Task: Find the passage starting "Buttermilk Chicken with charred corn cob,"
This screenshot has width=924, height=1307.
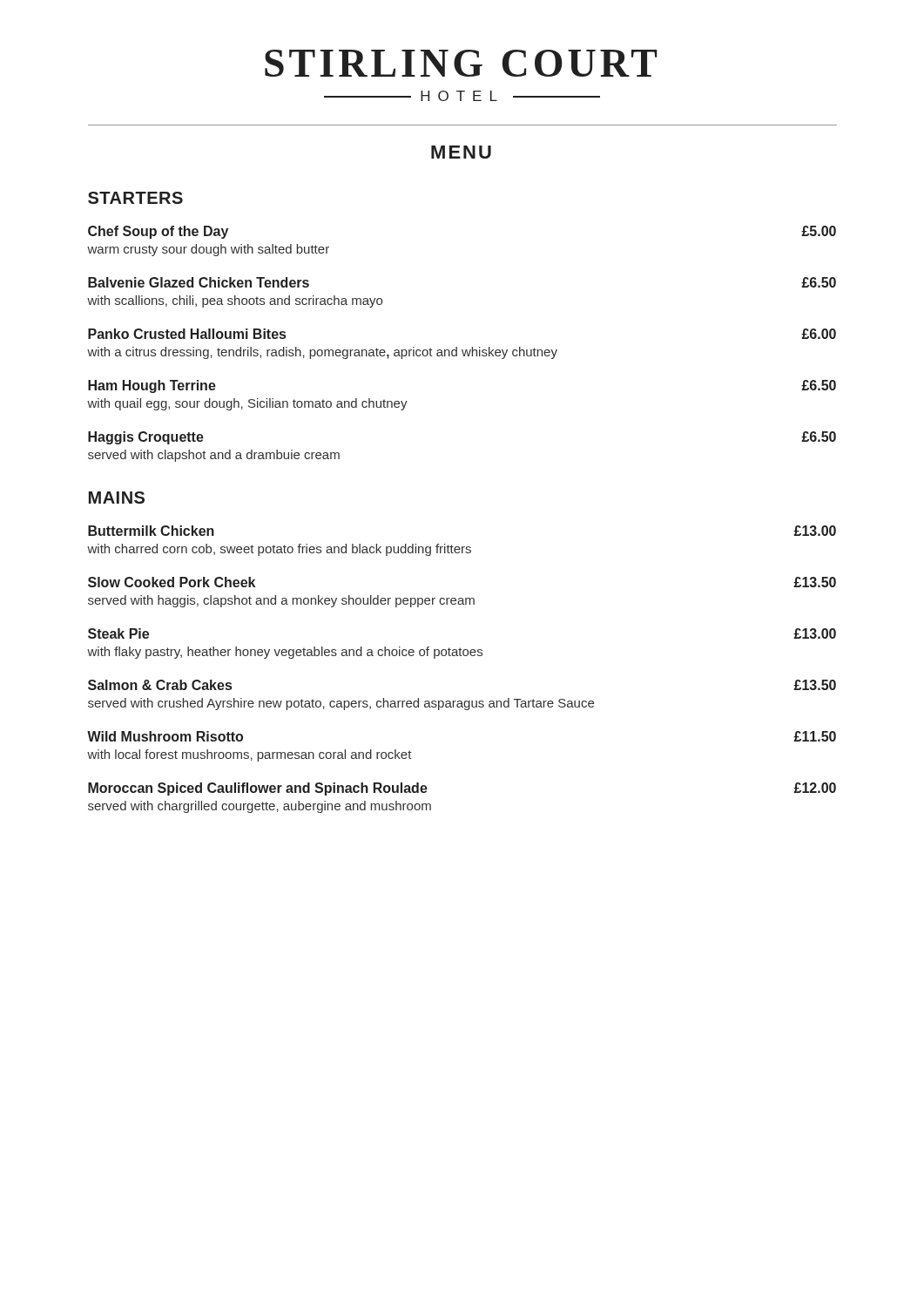Action: pos(462,539)
